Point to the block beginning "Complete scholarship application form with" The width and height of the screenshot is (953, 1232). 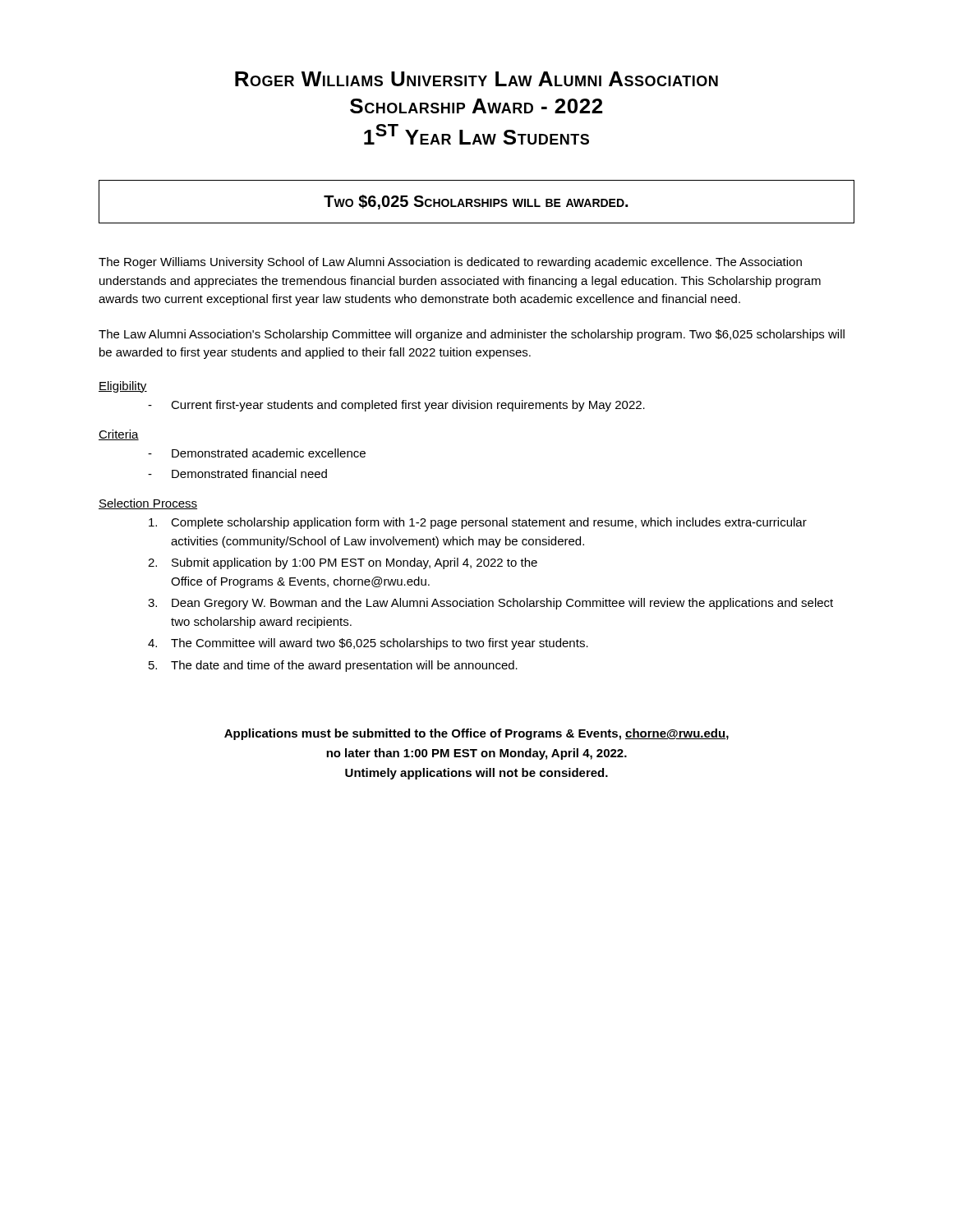tap(501, 532)
